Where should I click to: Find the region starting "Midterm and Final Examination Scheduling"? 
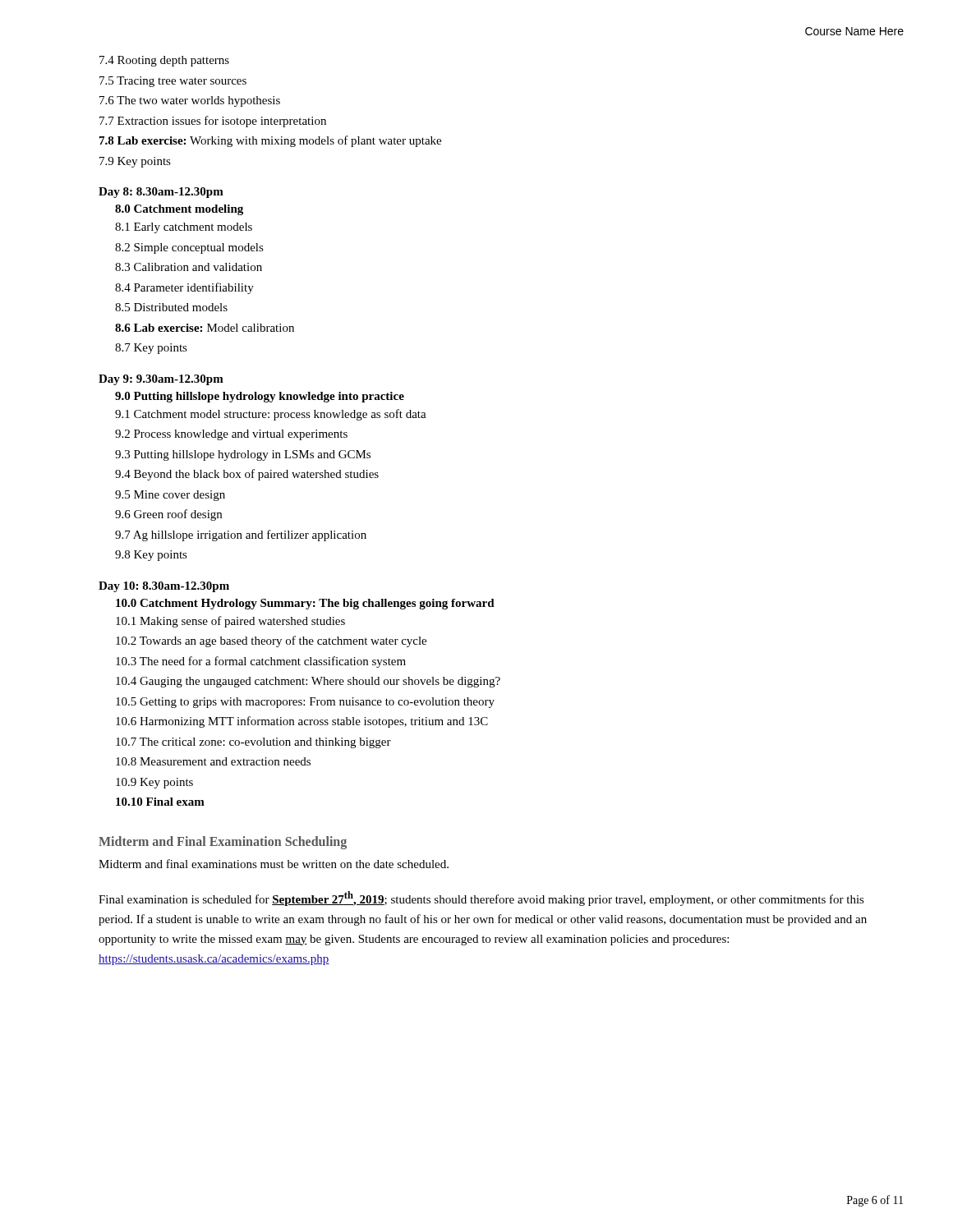pos(223,841)
